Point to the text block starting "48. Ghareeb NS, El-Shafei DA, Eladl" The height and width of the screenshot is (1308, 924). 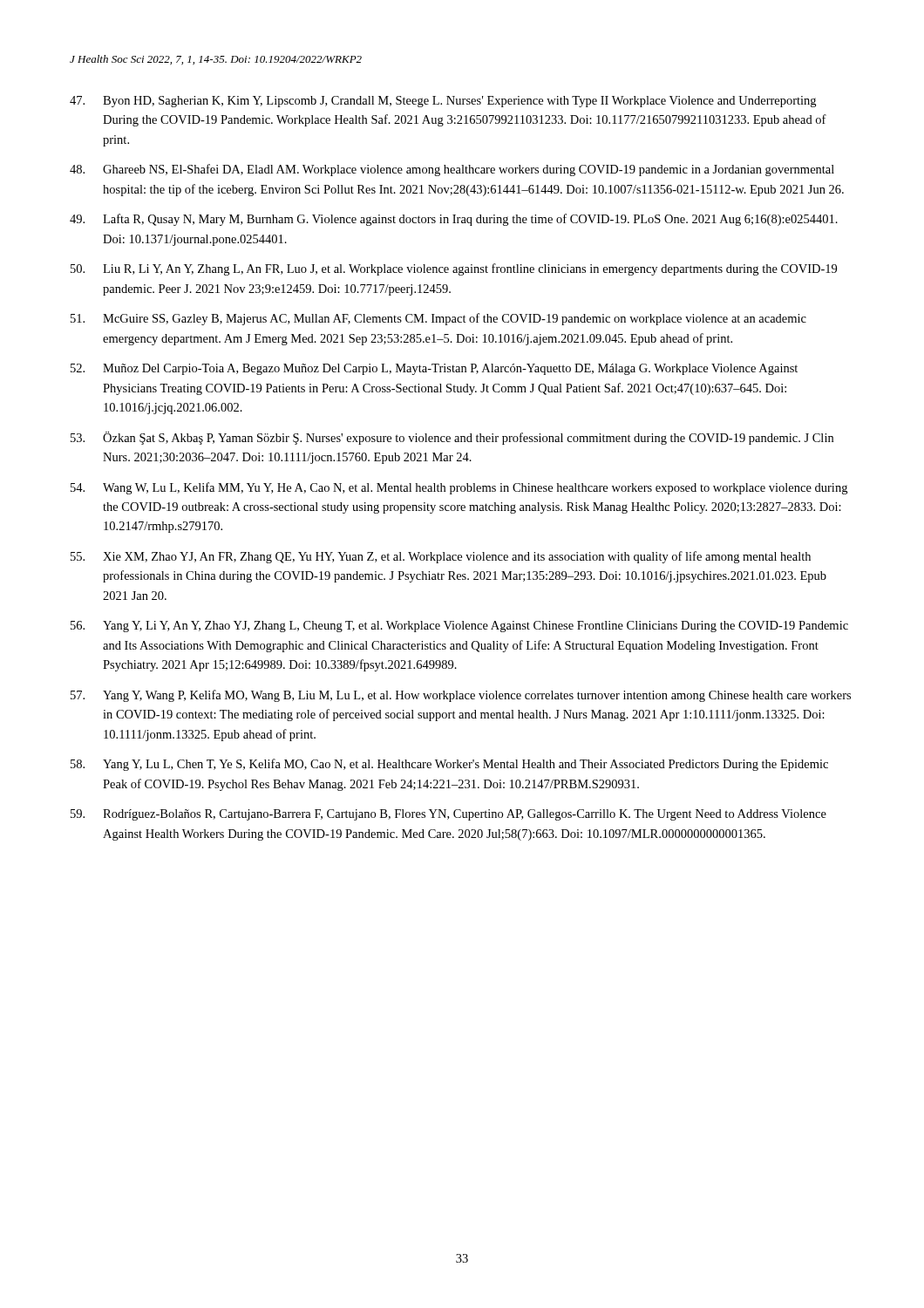462,180
